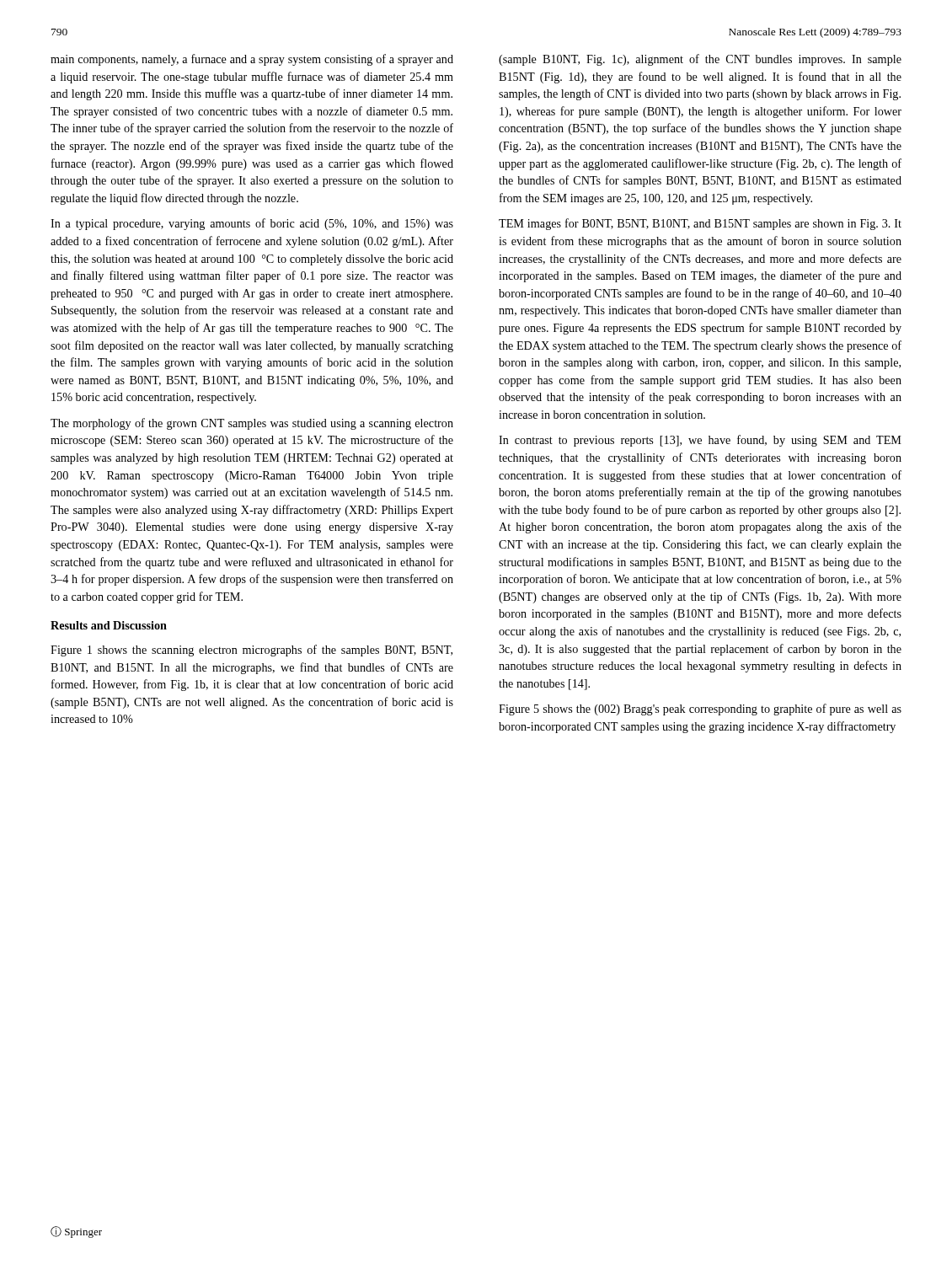Select the text block with the text "TEM images for B0NT,"

(x=700, y=319)
